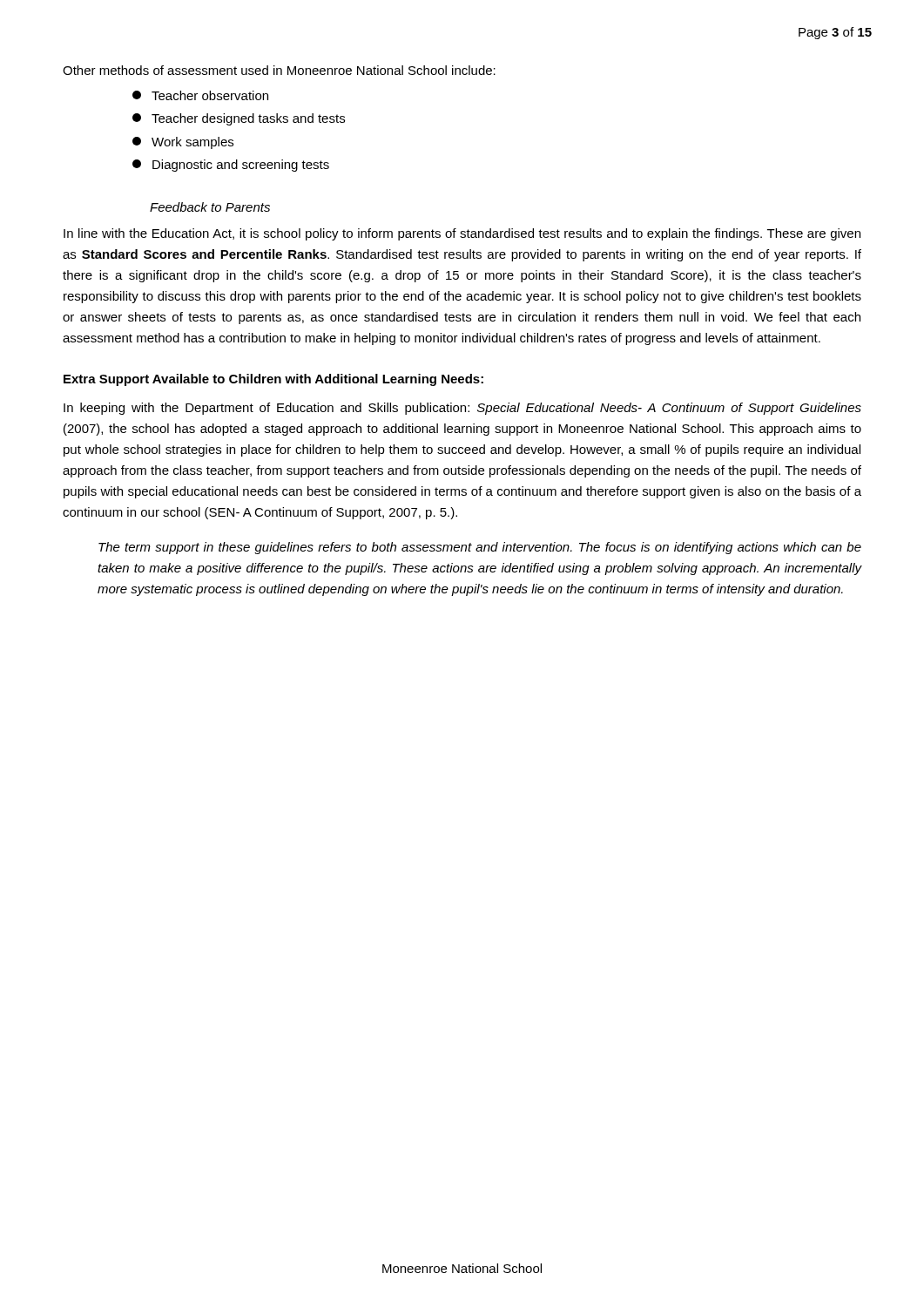Find the passage starting "Teacher designed tasks and tests"
The image size is (924, 1307).
click(239, 119)
